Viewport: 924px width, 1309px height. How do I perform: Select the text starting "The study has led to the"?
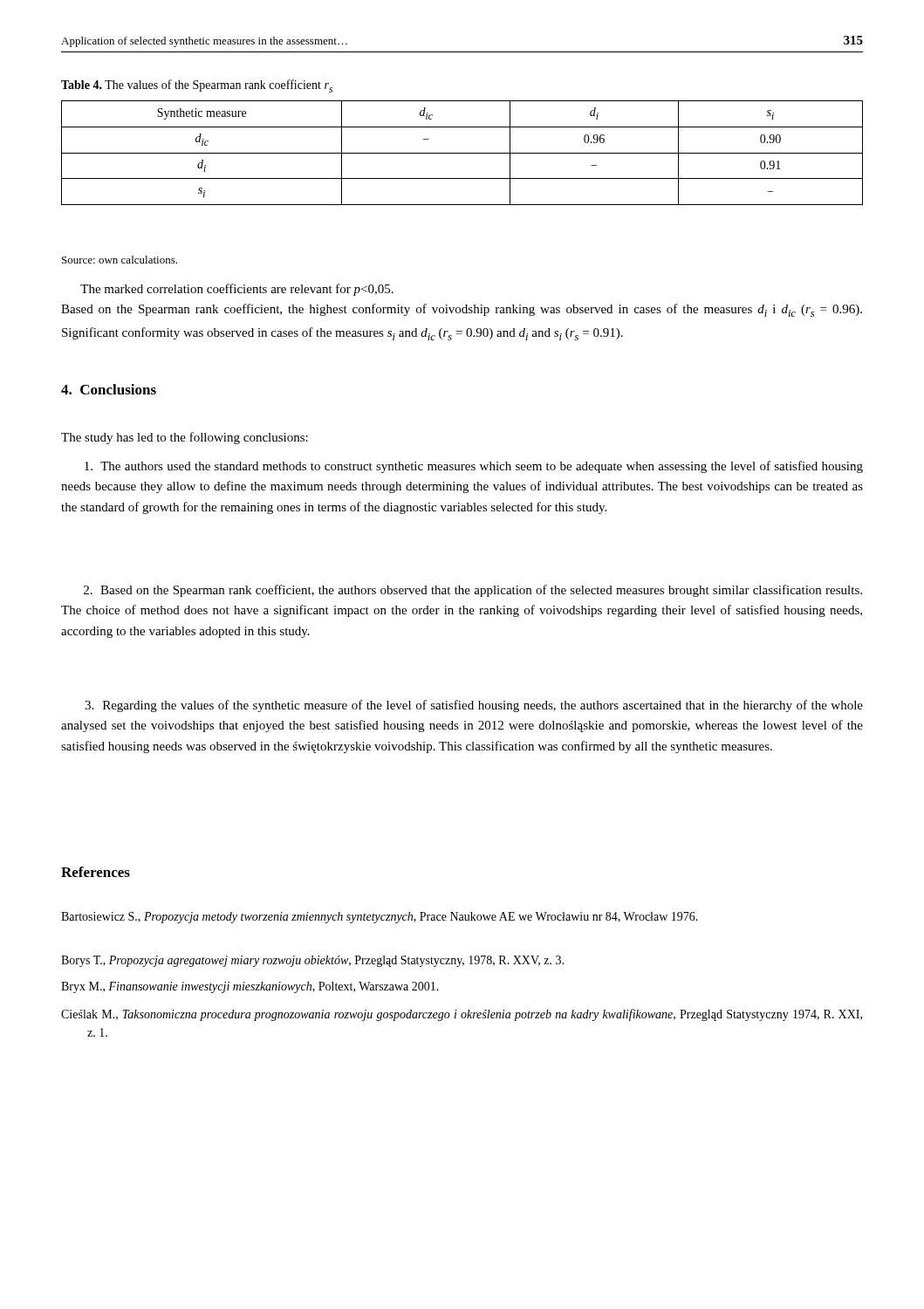185,437
